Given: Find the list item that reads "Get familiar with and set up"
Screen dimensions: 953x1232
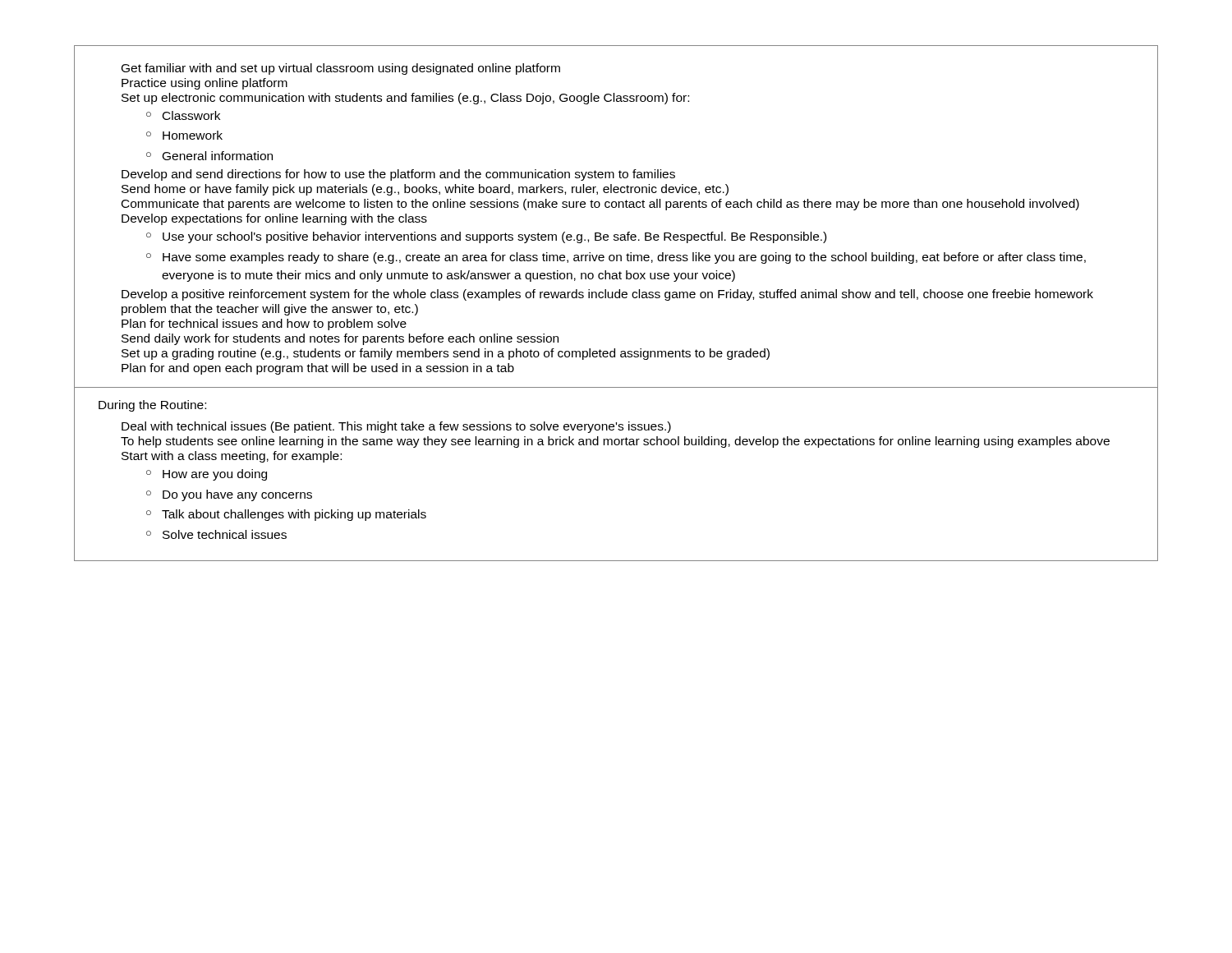Looking at the screenshot, I should point(341,69).
